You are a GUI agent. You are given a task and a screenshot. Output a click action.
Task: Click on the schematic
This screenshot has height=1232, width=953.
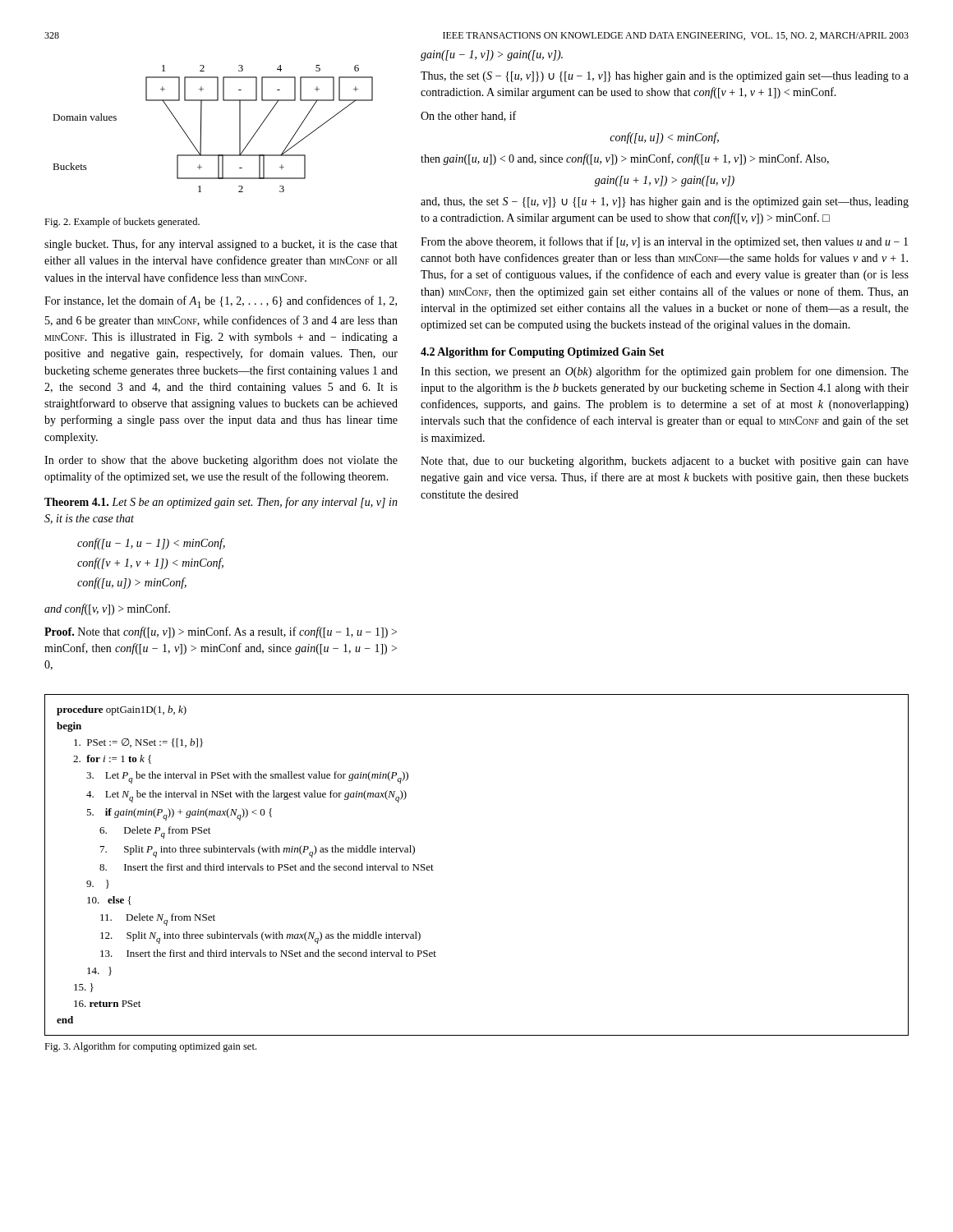point(221,130)
